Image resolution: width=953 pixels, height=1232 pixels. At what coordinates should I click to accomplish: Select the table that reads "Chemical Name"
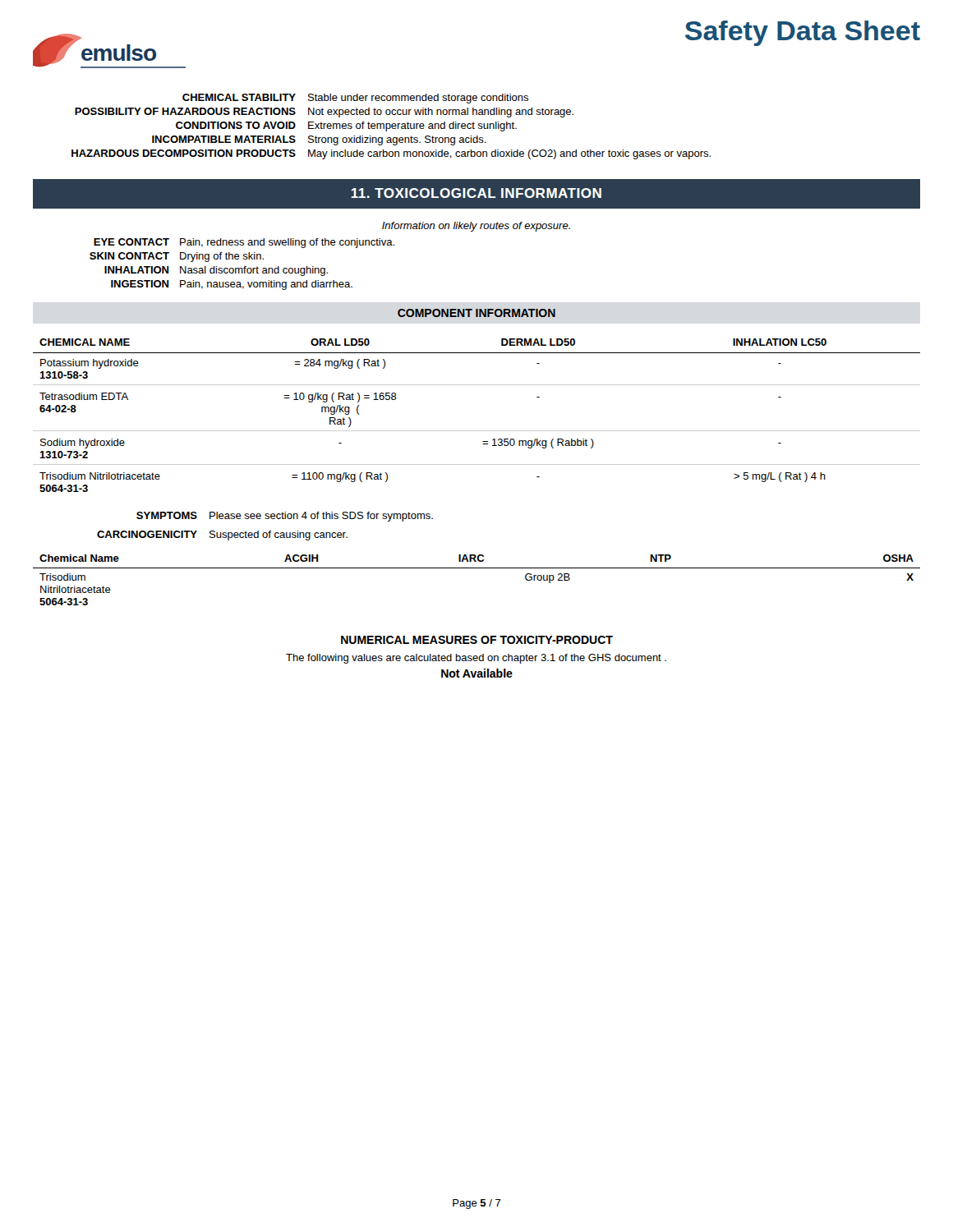[476, 579]
